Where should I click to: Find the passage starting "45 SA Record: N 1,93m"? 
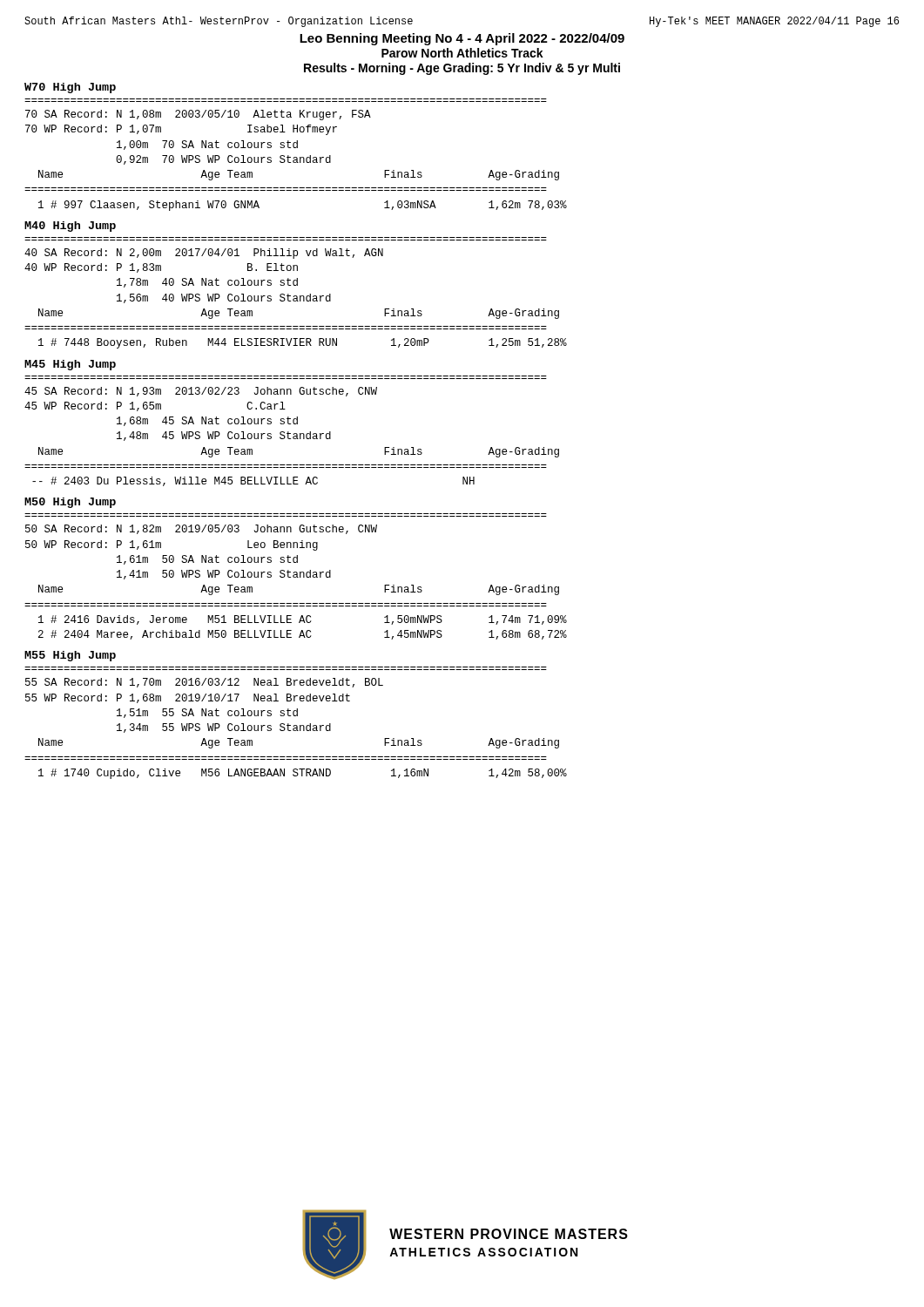[201, 414]
